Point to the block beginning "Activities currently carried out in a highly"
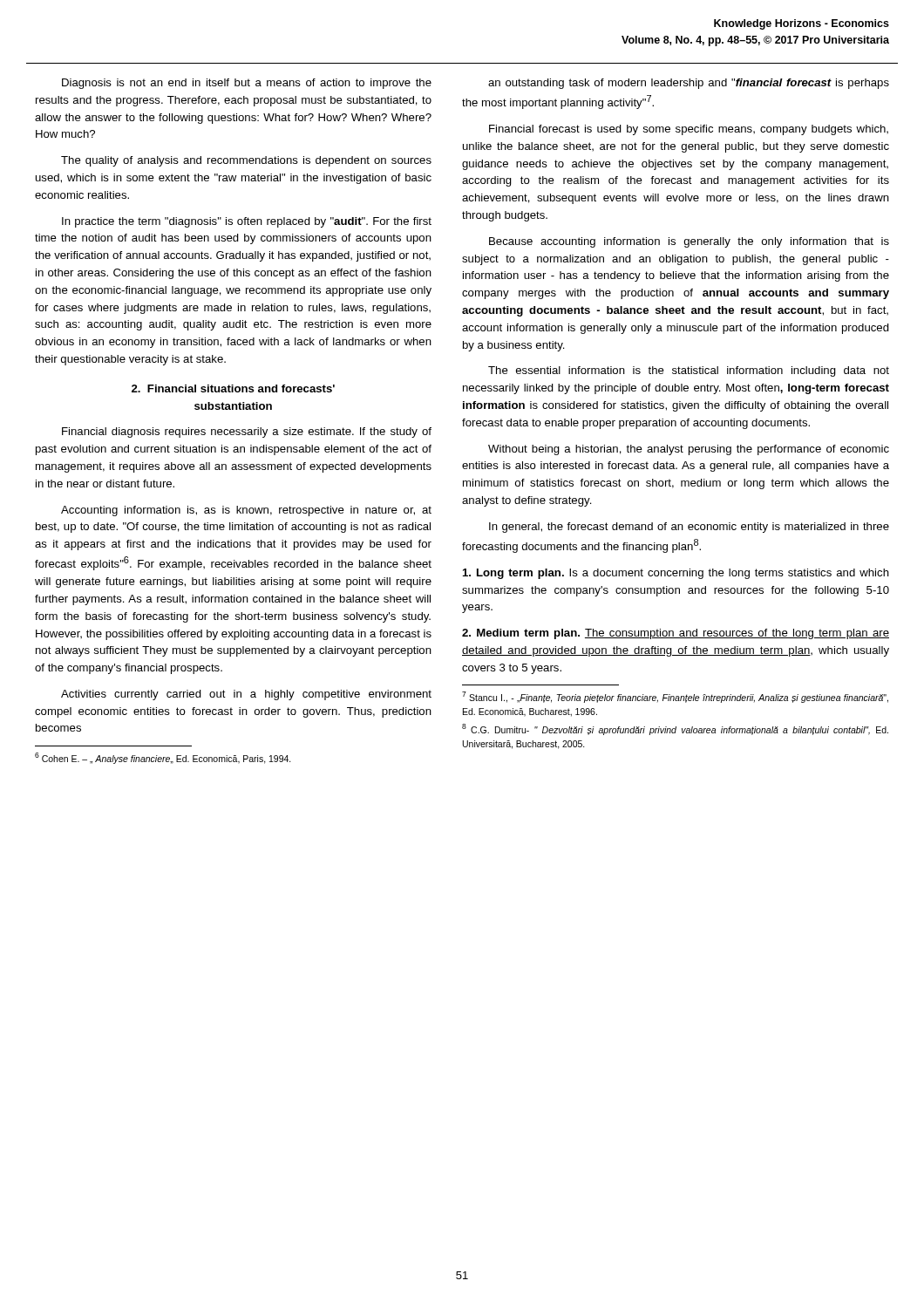Image resolution: width=924 pixels, height=1308 pixels. coord(233,711)
